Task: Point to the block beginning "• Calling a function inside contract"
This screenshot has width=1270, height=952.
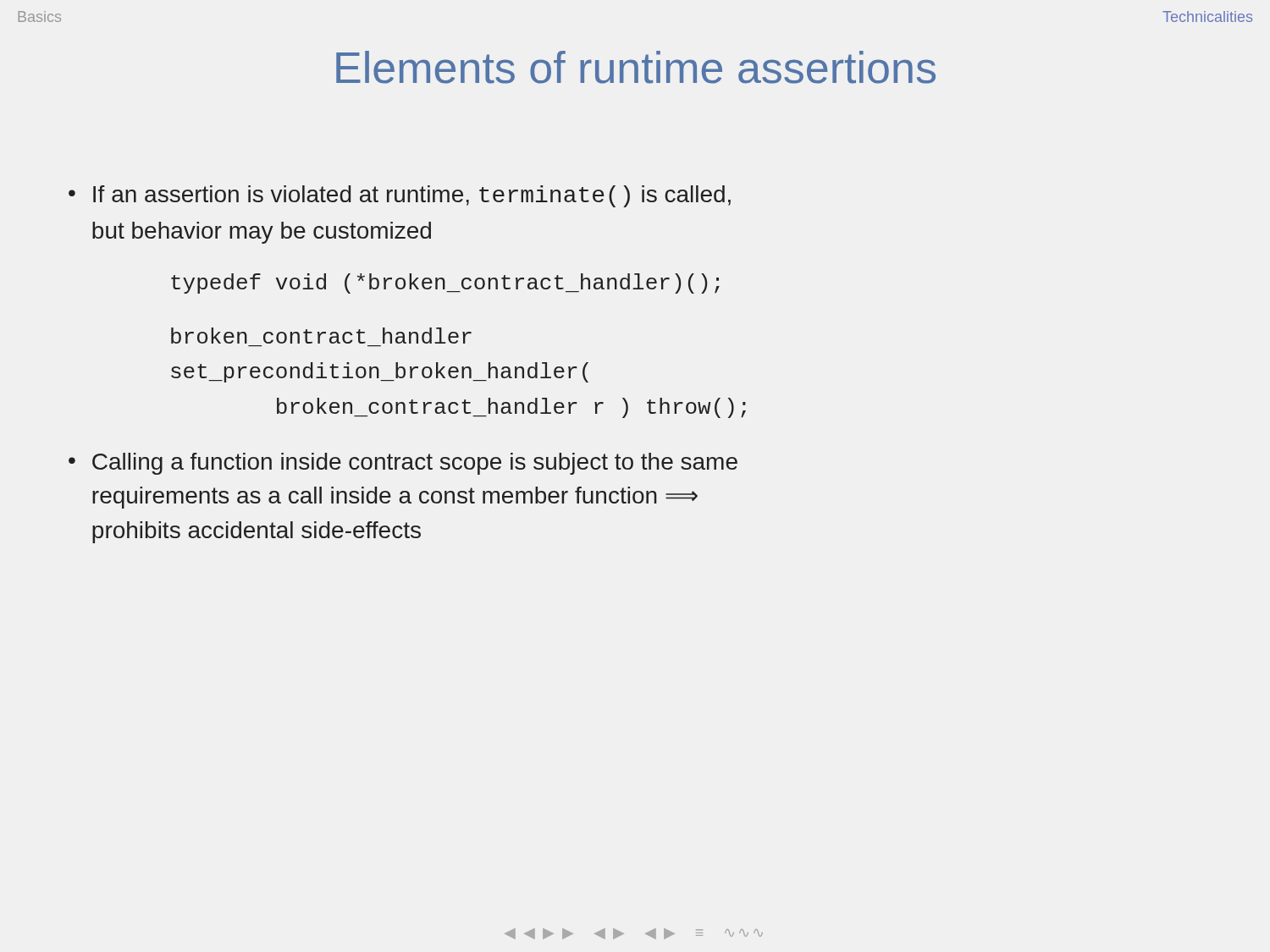Action: 403,496
